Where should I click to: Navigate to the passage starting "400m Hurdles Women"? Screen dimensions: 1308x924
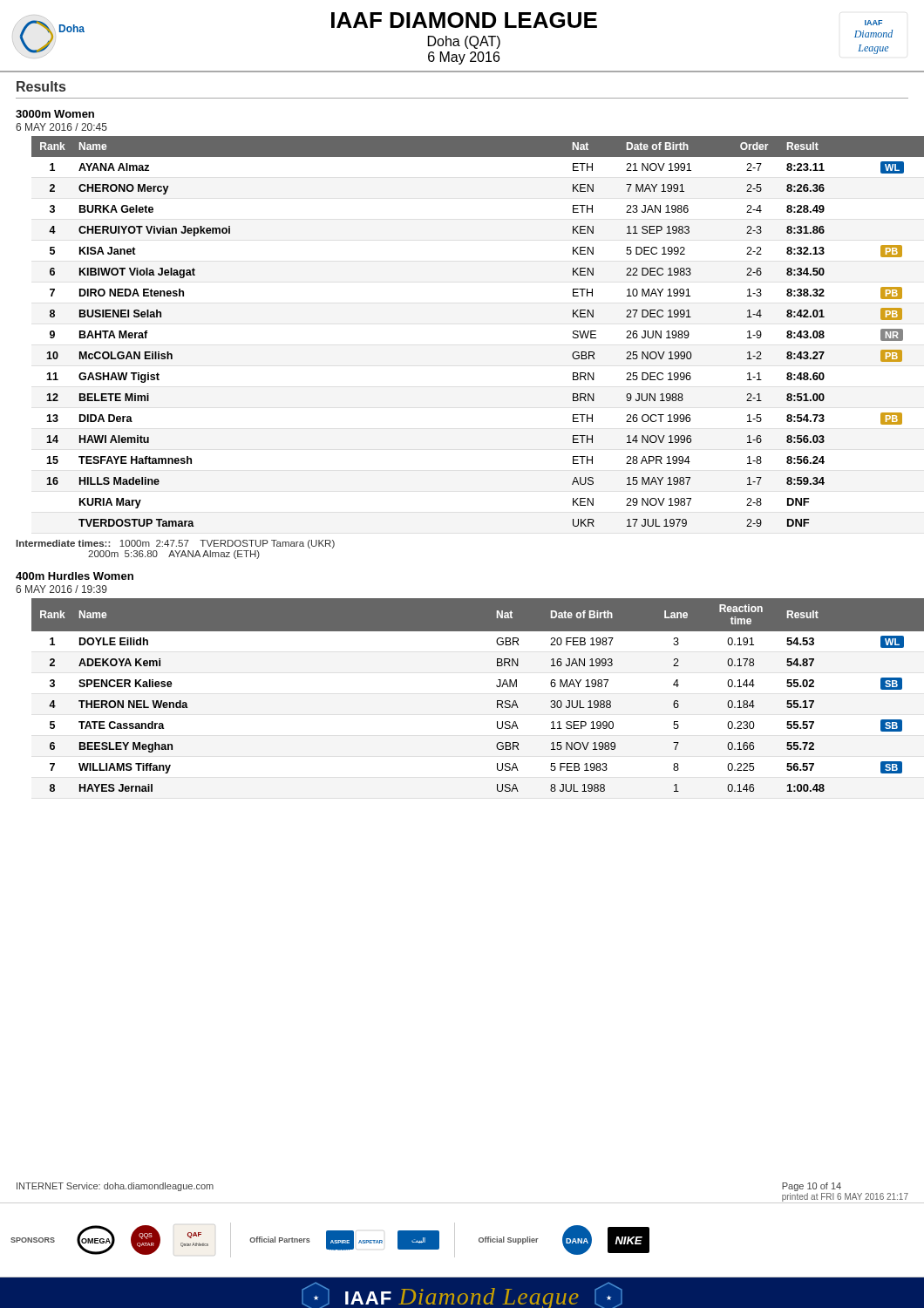click(x=75, y=576)
